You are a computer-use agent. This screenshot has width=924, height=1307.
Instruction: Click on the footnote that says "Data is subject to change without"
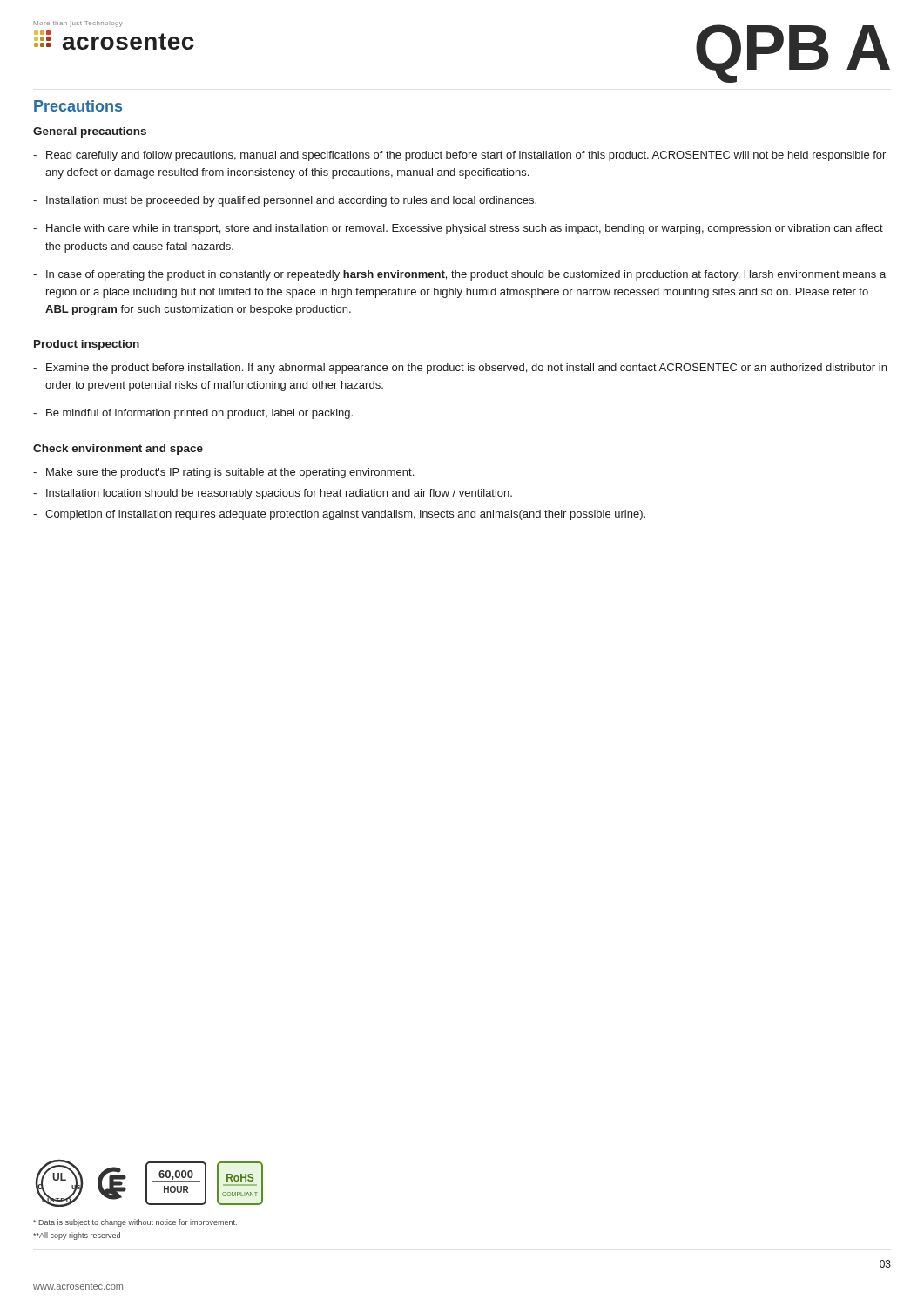[x=135, y=1229]
